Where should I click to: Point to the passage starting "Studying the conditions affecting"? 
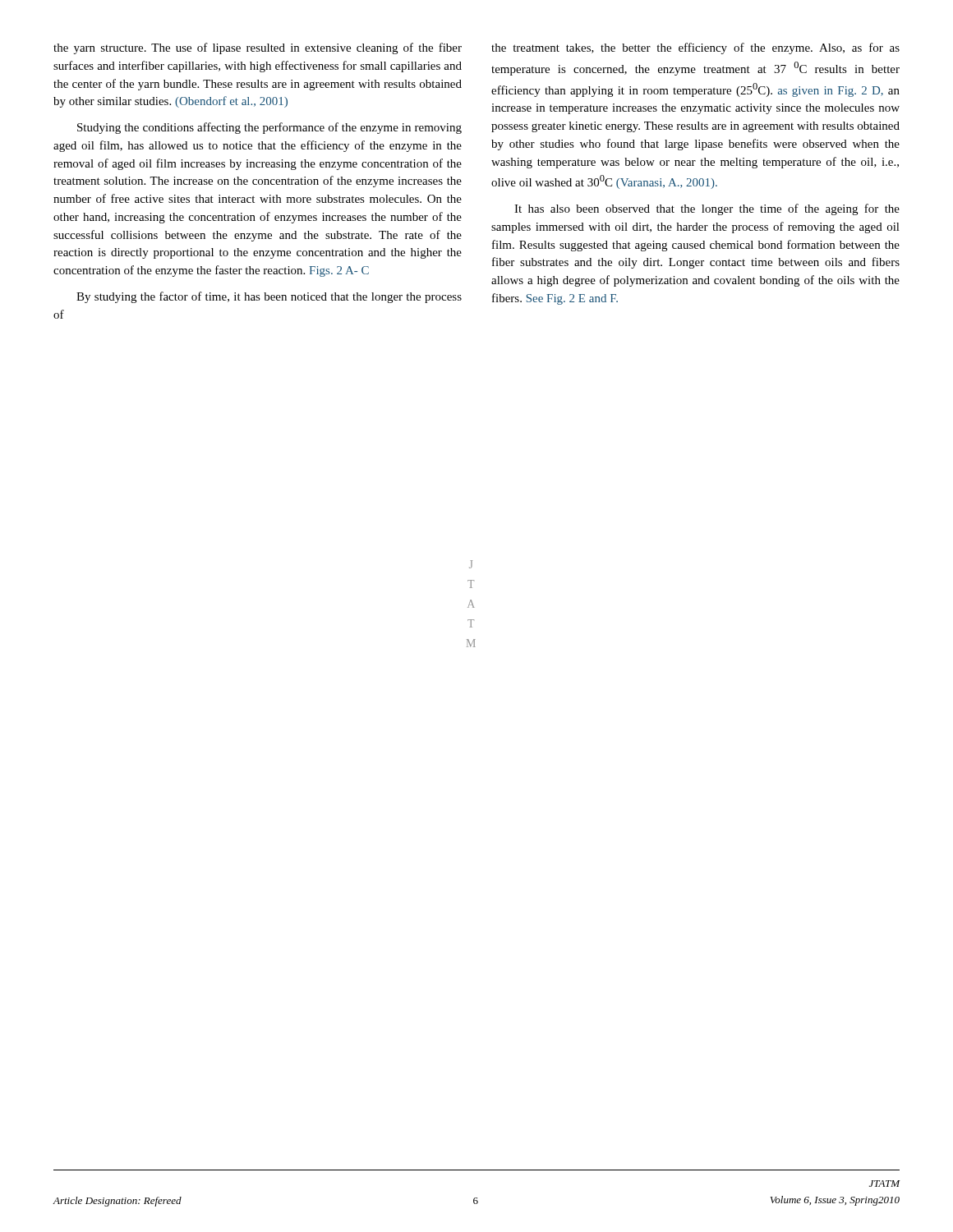tap(258, 200)
